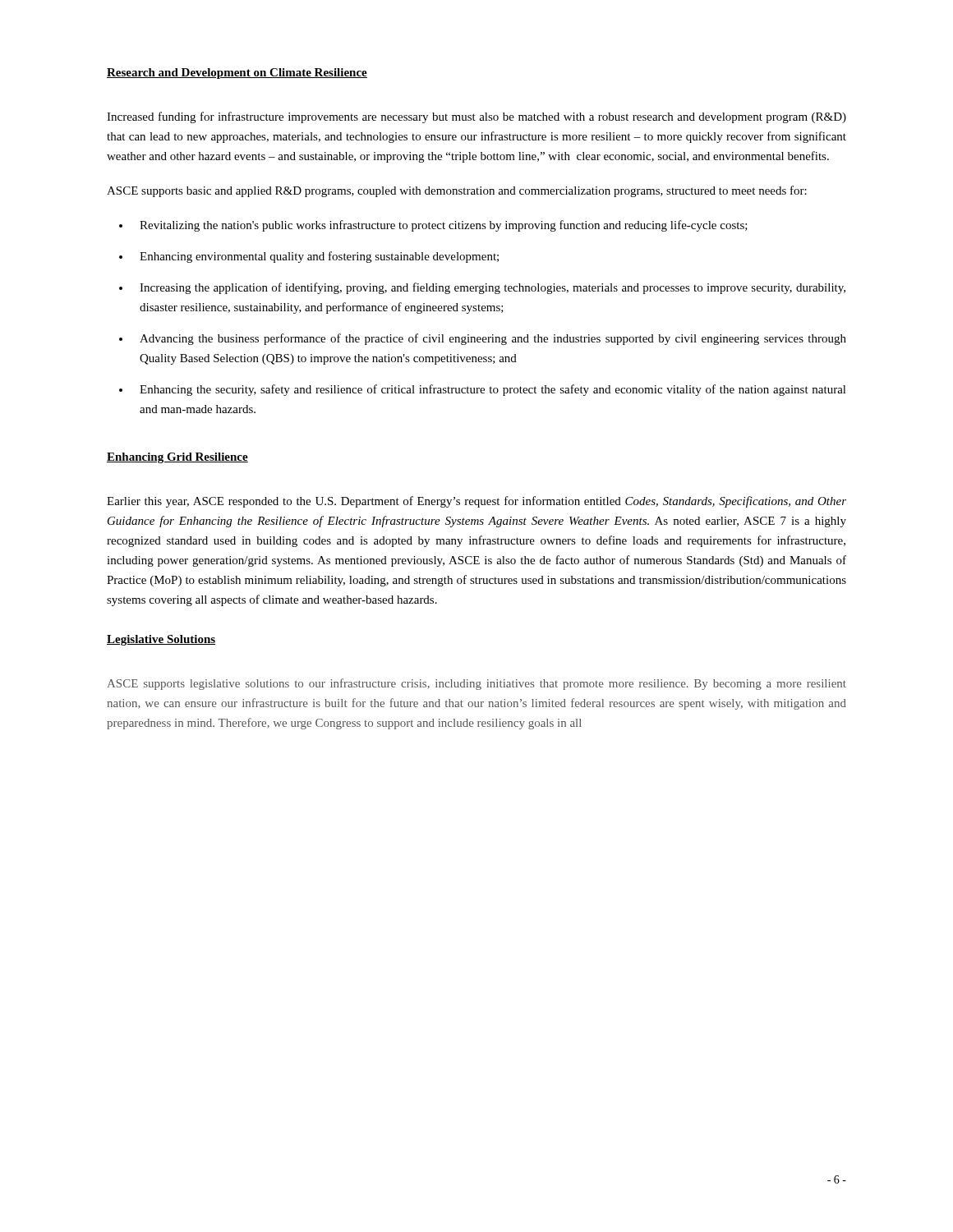The width and height of the screenshot is (953, 1232).
Task: Locate the text starting "ASCE supports legislative solutions"
Action: tap(476, 703)
